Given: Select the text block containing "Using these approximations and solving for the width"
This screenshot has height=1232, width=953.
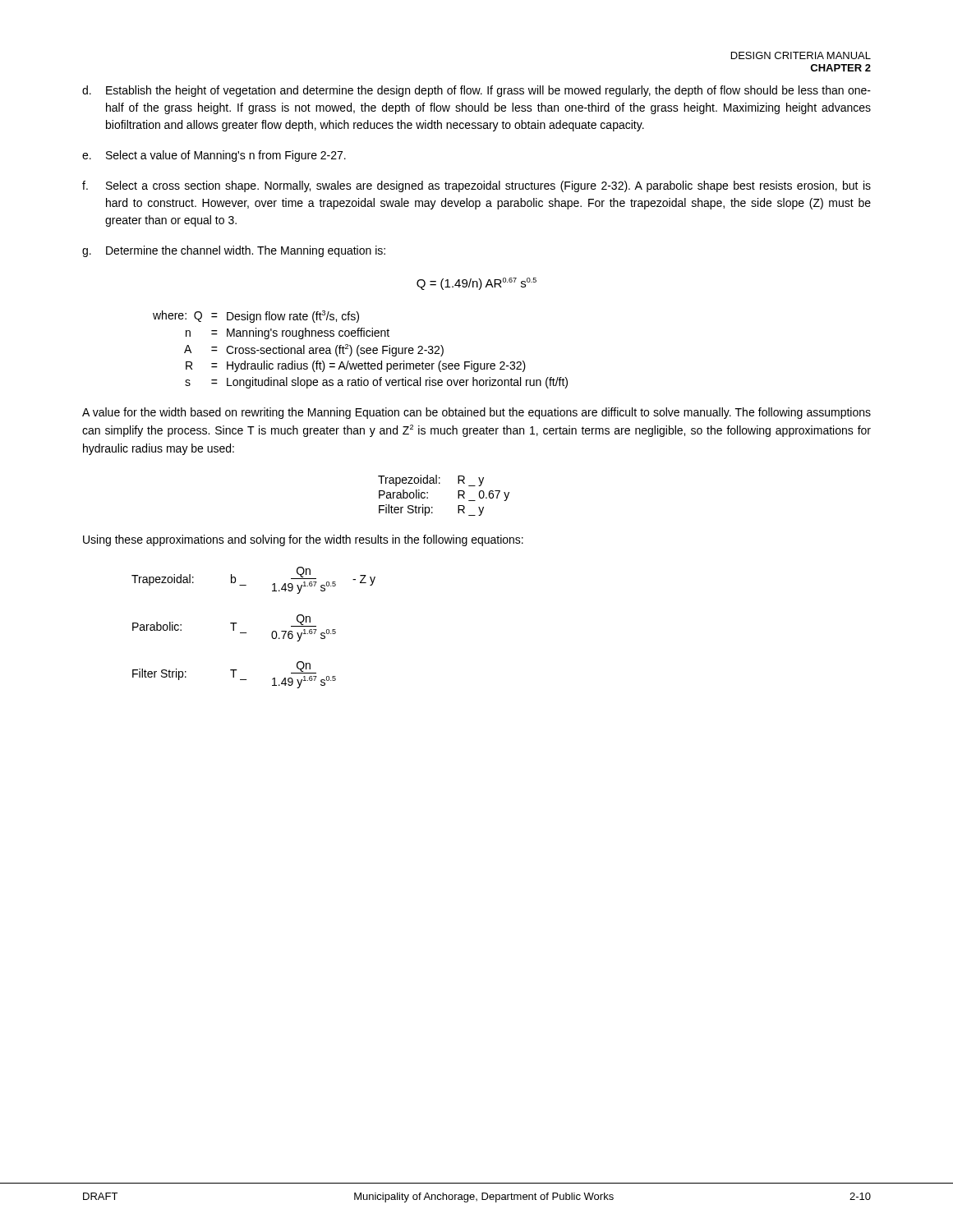Looking at the screenshot, I should click(x=303, y=540).
